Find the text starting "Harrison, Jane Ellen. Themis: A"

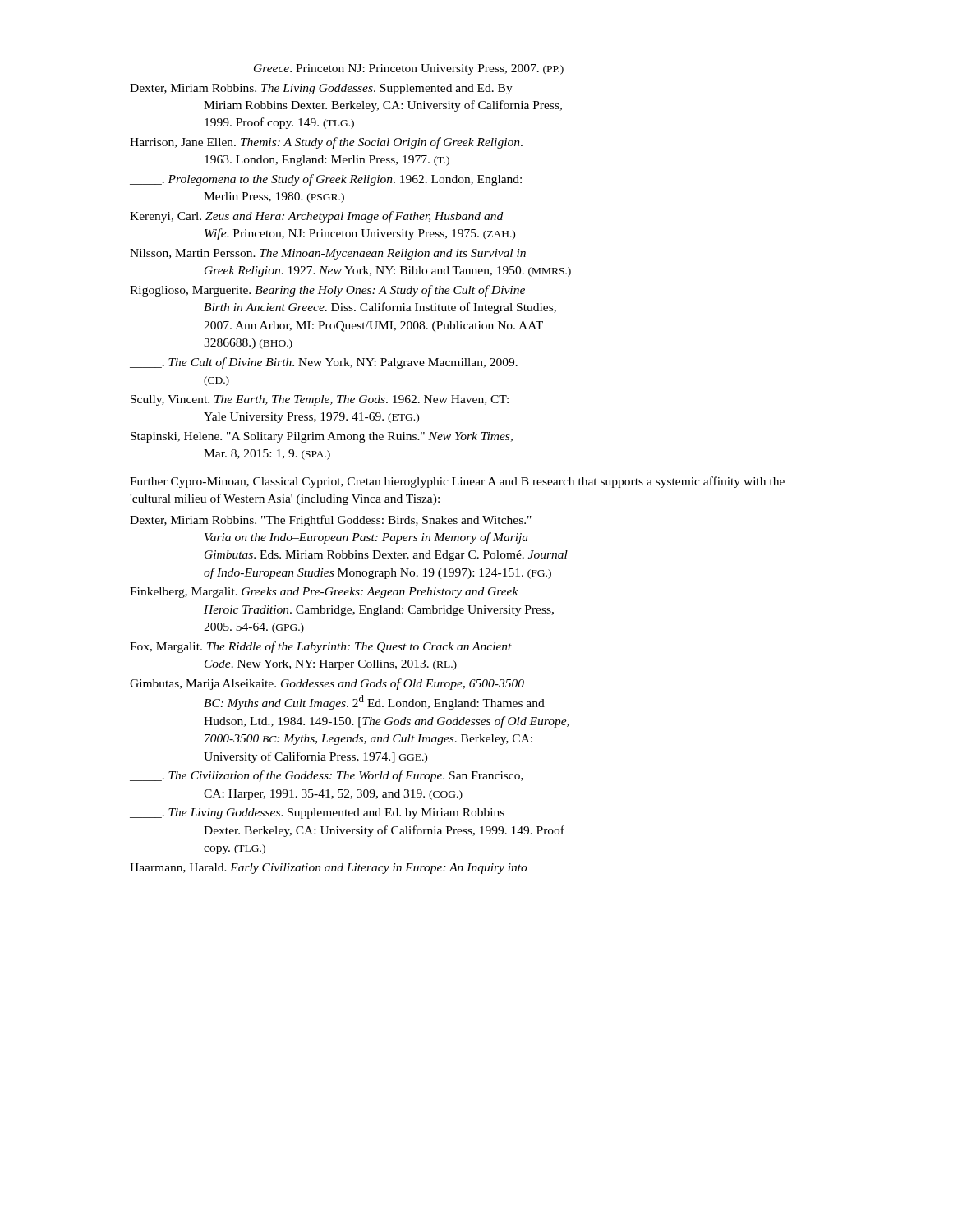(x=326, y=150)
